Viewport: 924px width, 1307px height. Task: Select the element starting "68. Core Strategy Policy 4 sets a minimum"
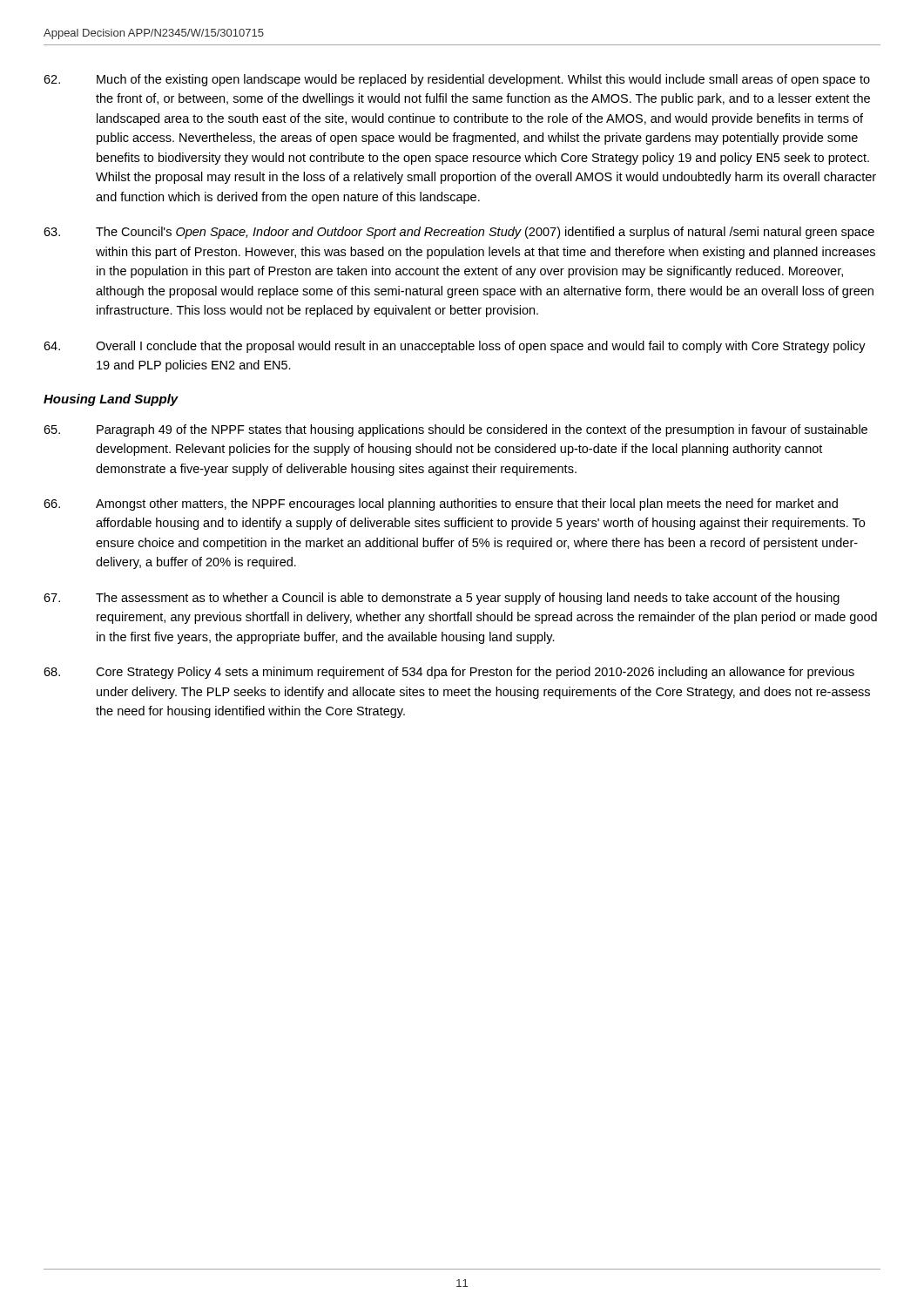click(462, 692)
